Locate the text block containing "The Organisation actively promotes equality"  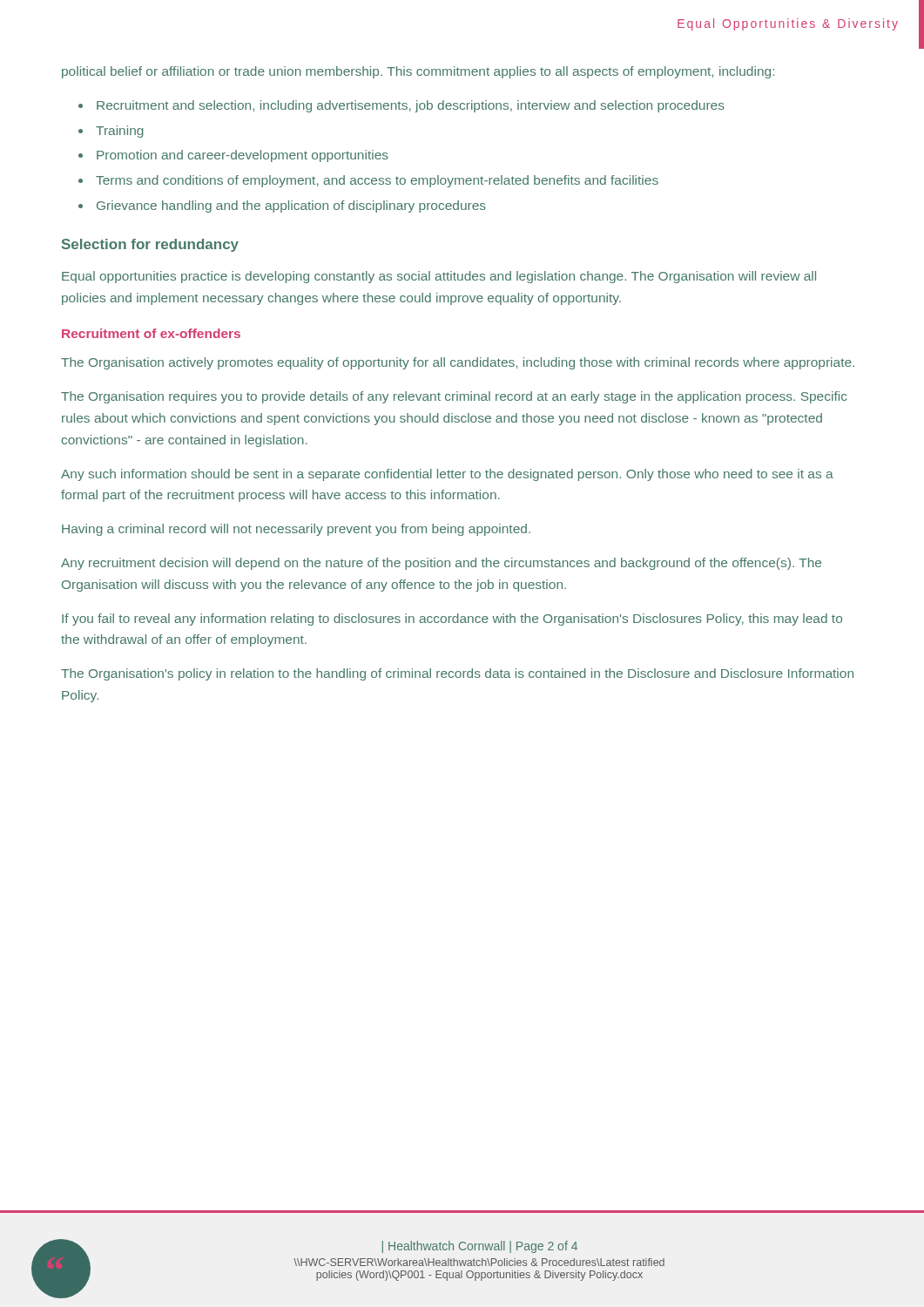pyautogui.click(x=458, y=362)
